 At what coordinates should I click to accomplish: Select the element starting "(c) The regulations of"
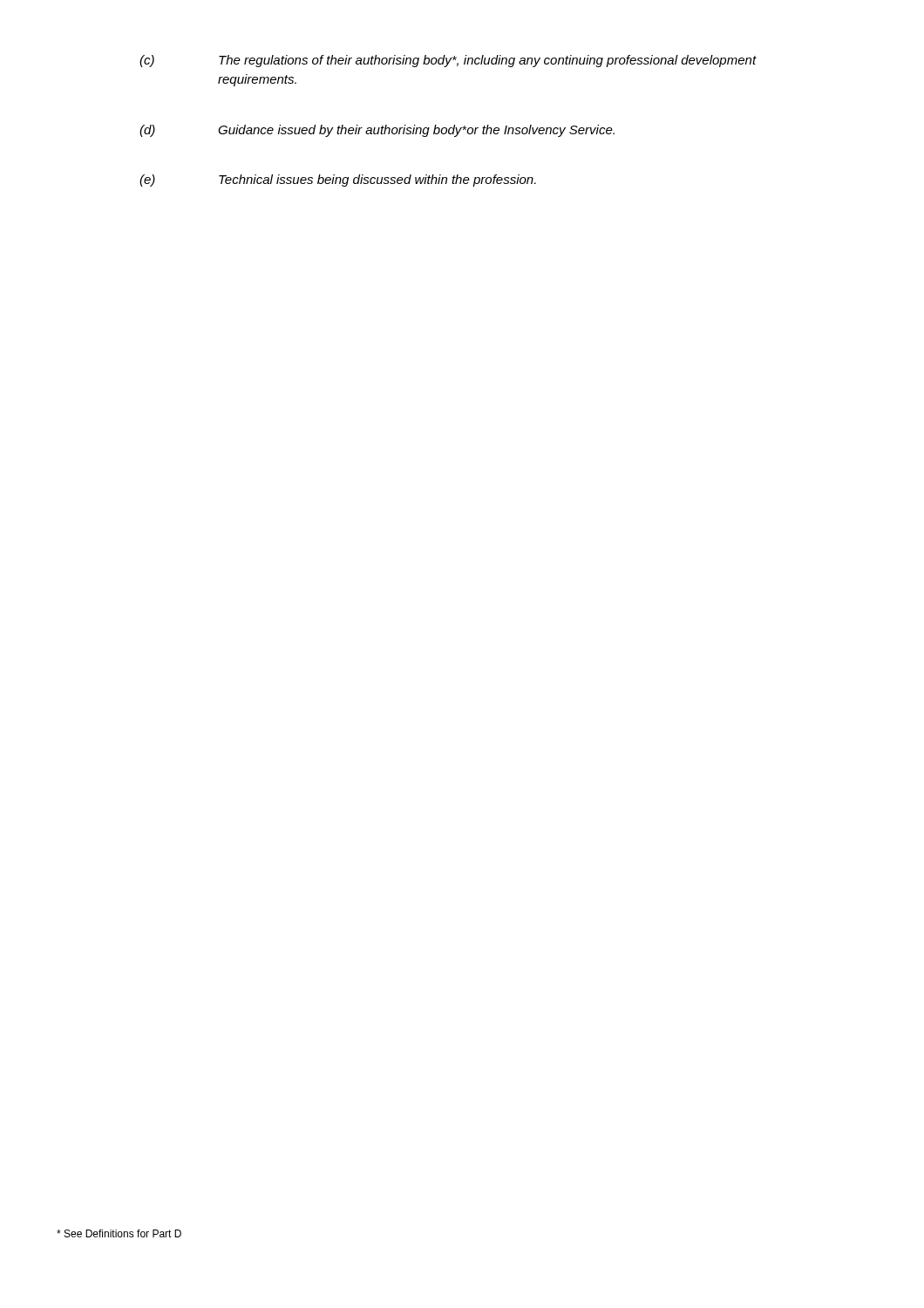pos(453,70)
